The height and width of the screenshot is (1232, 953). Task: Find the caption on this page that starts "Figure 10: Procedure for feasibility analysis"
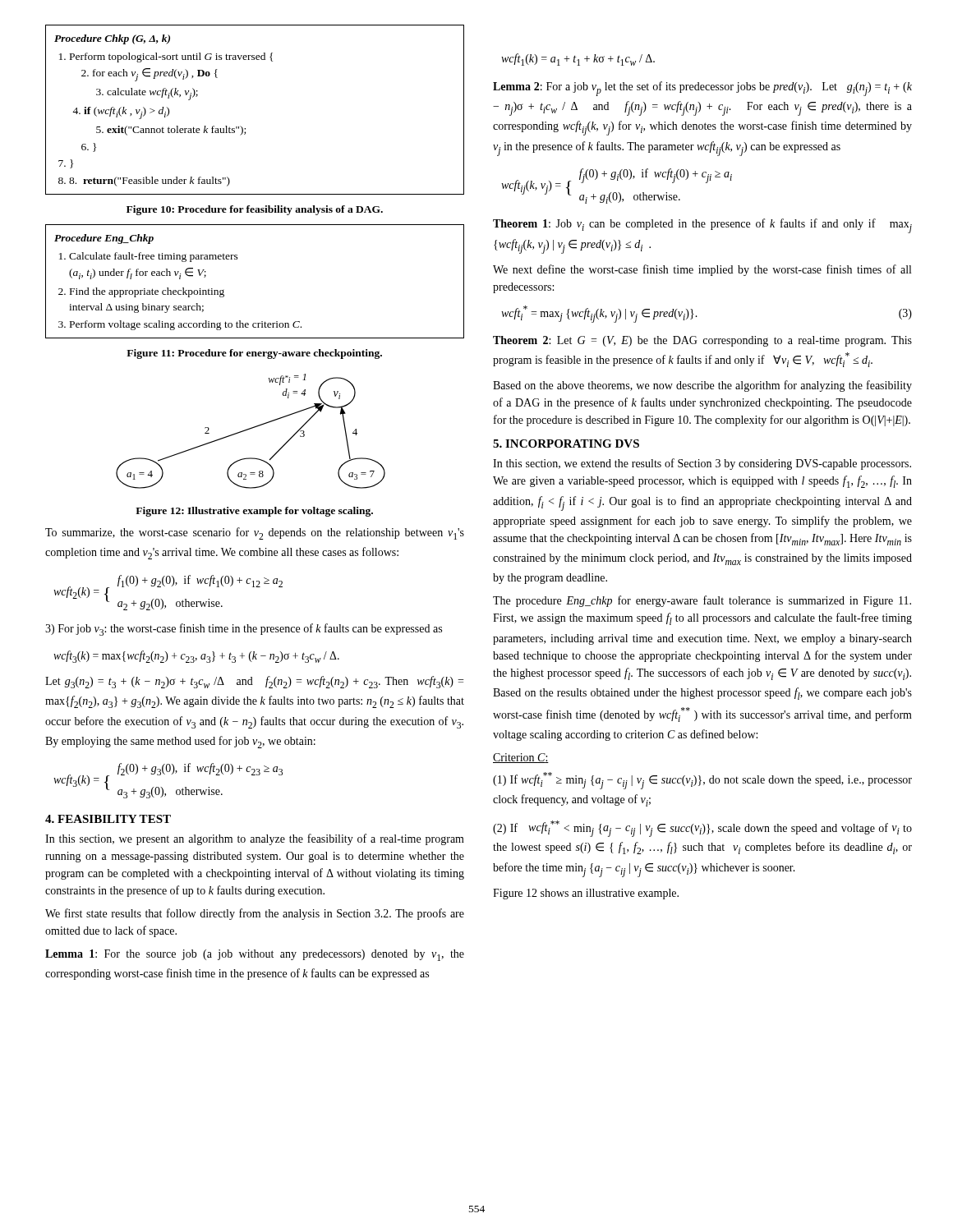click(255, 209)
